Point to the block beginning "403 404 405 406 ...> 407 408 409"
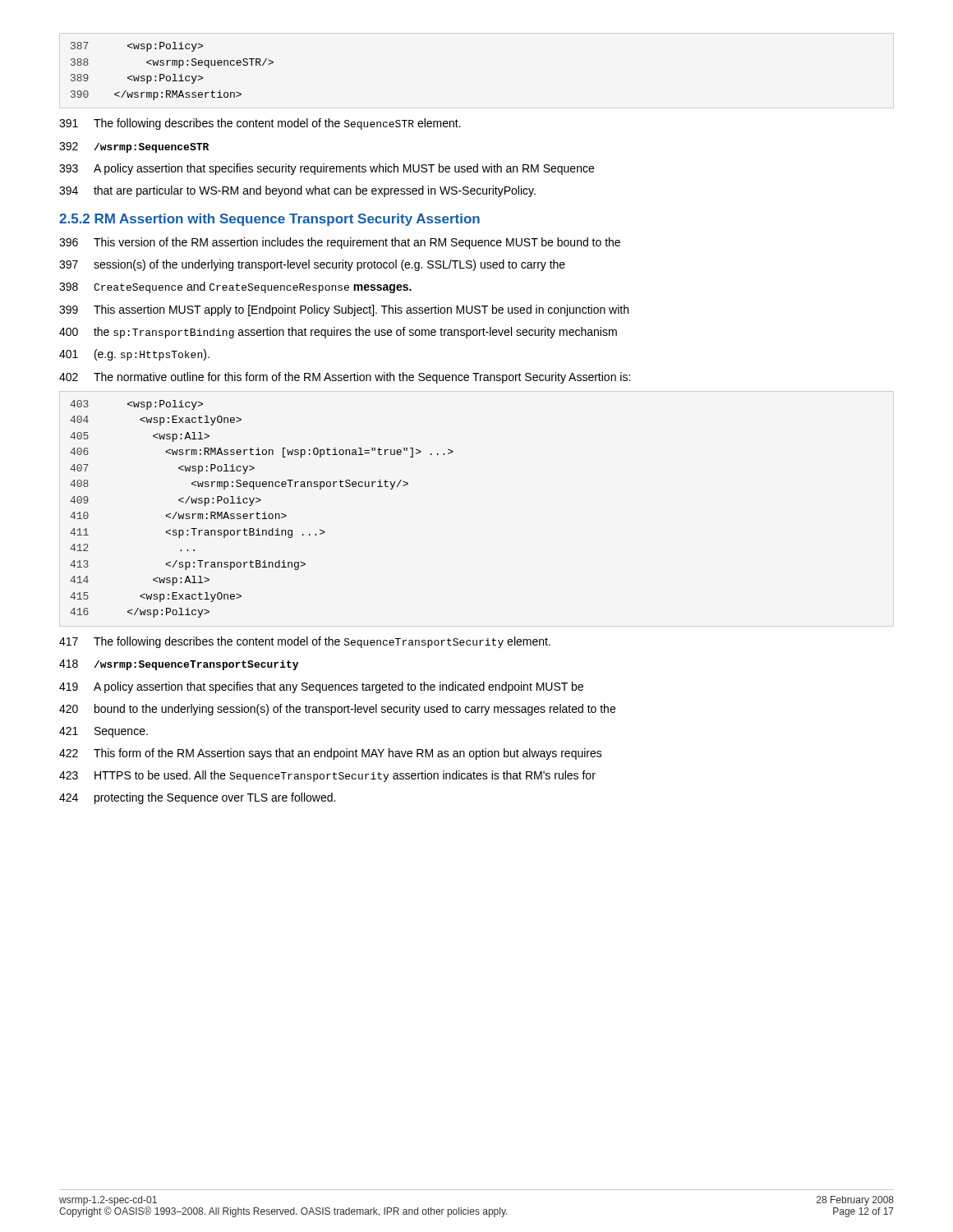This screenshot has height=1232, width=953. pyautogui.click(x=136, y=405)
